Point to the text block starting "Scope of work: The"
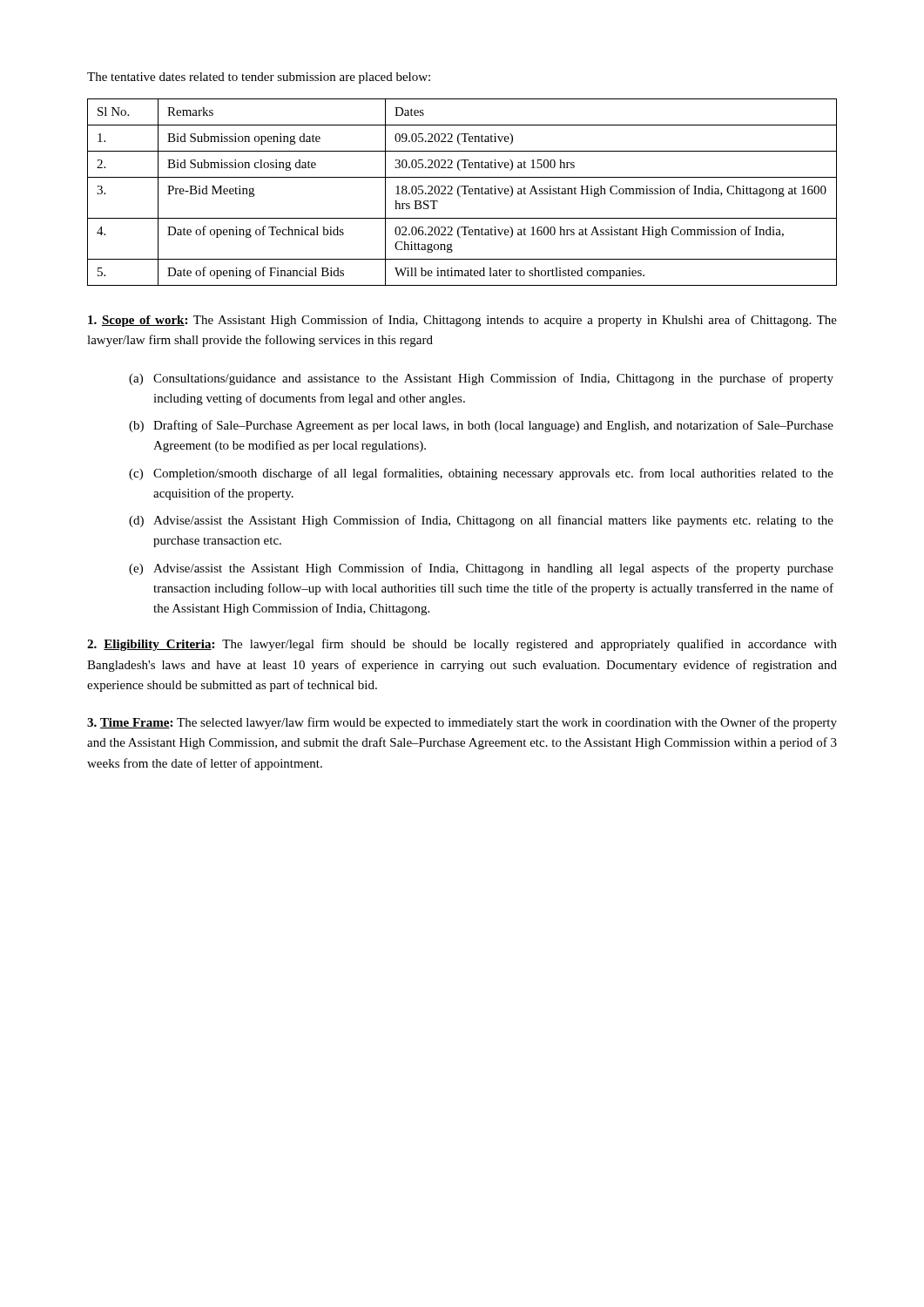Image resolution: width=924 pixels, height=1307 pixels. click(462, 330)
